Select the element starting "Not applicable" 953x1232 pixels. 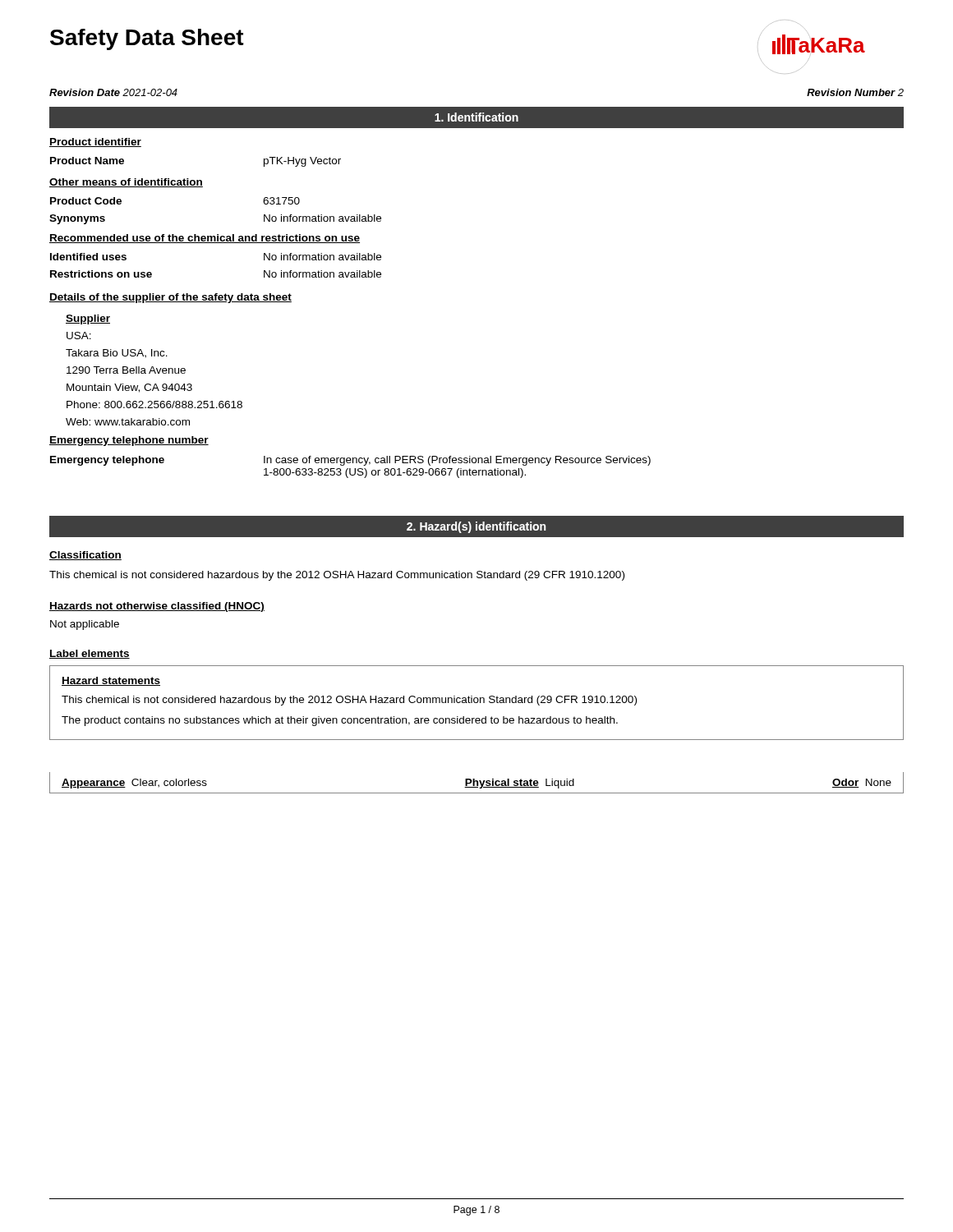(84, 624)
